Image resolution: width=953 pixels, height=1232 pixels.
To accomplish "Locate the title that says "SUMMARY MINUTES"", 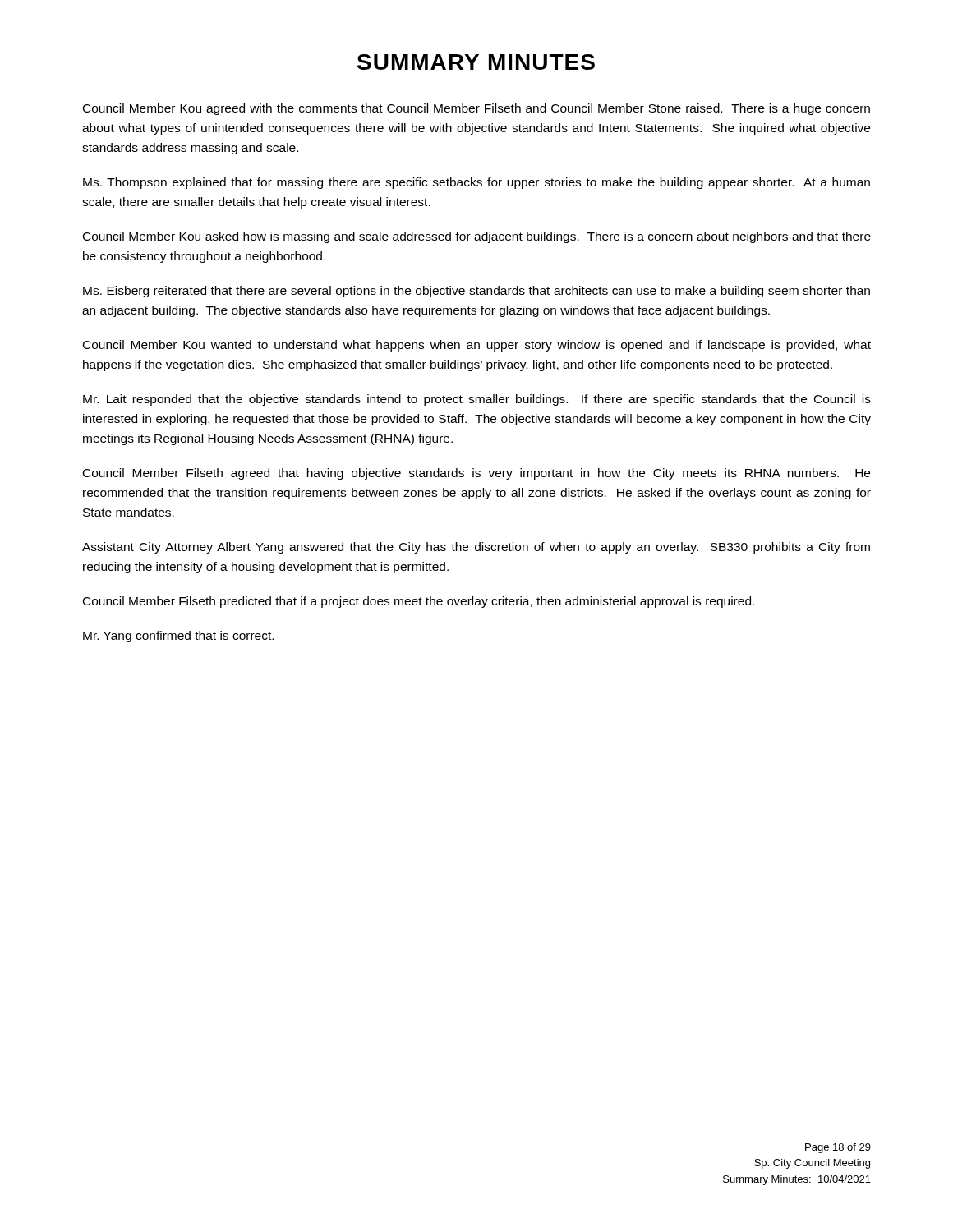I will click(476, 62).
